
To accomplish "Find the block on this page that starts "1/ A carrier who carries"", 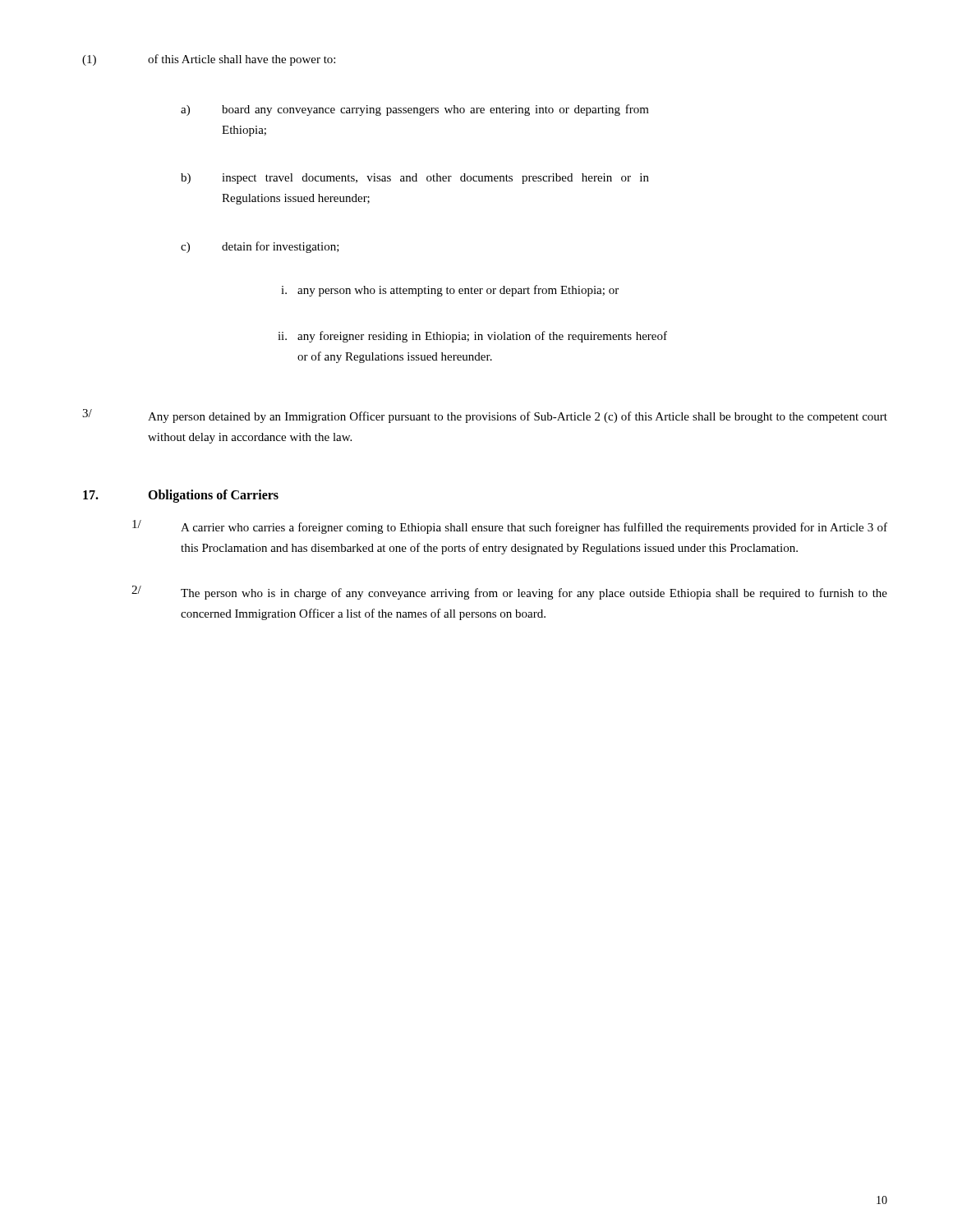I will [x=509, y=538].
